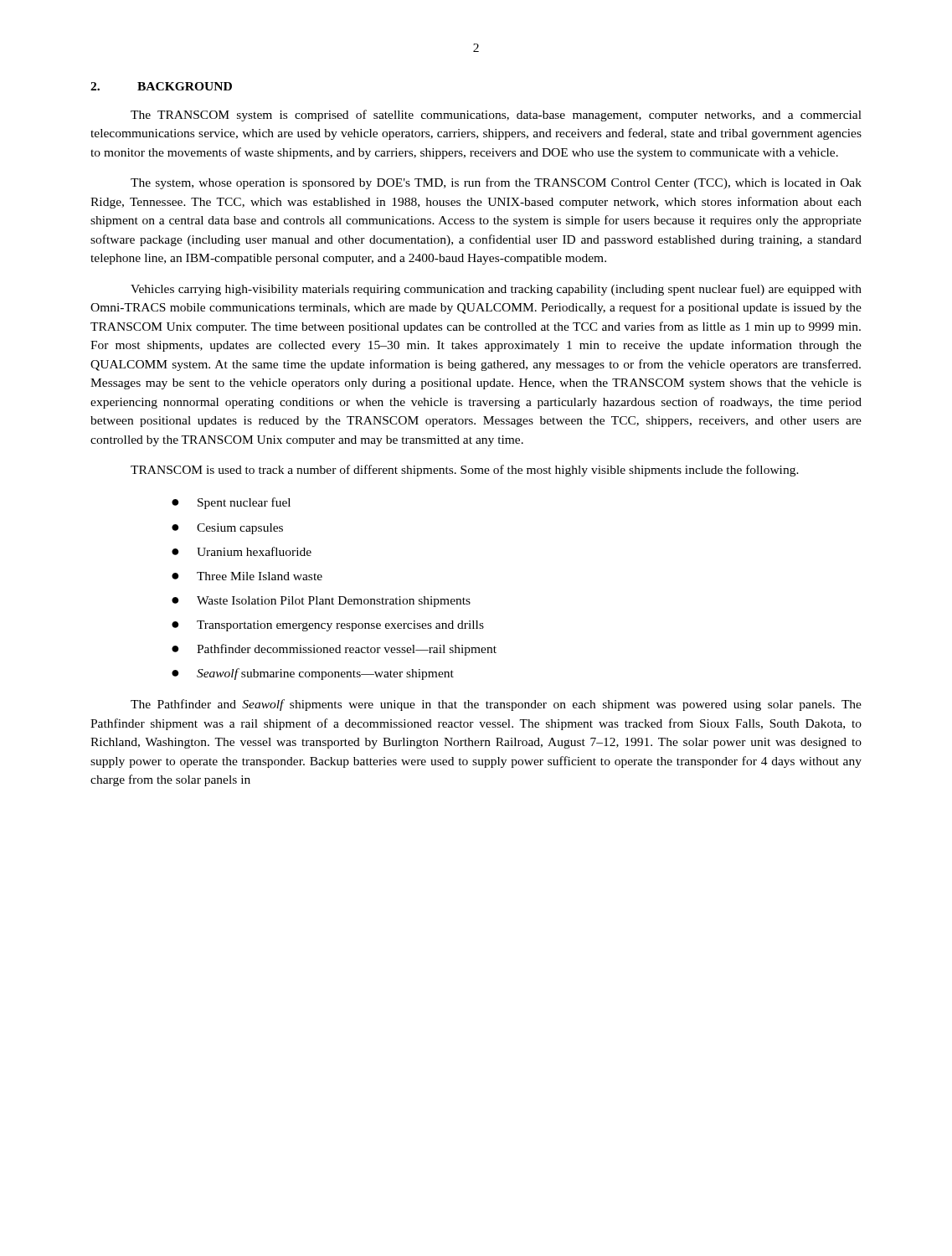Find the block on this page that starts "● Seawolf submarine"

click(312, 672)
